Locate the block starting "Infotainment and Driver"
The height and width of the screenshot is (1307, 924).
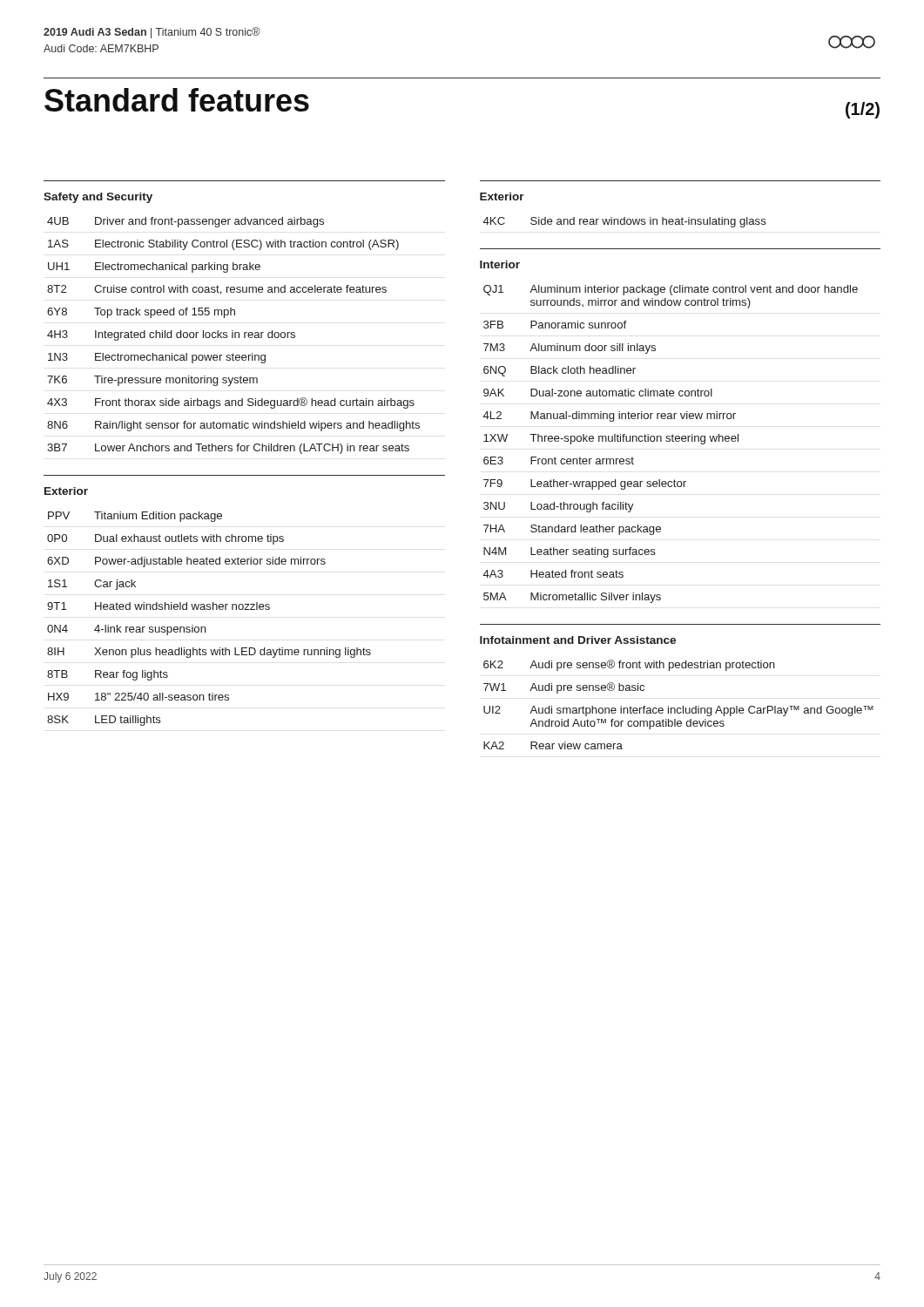click(578, 640)
